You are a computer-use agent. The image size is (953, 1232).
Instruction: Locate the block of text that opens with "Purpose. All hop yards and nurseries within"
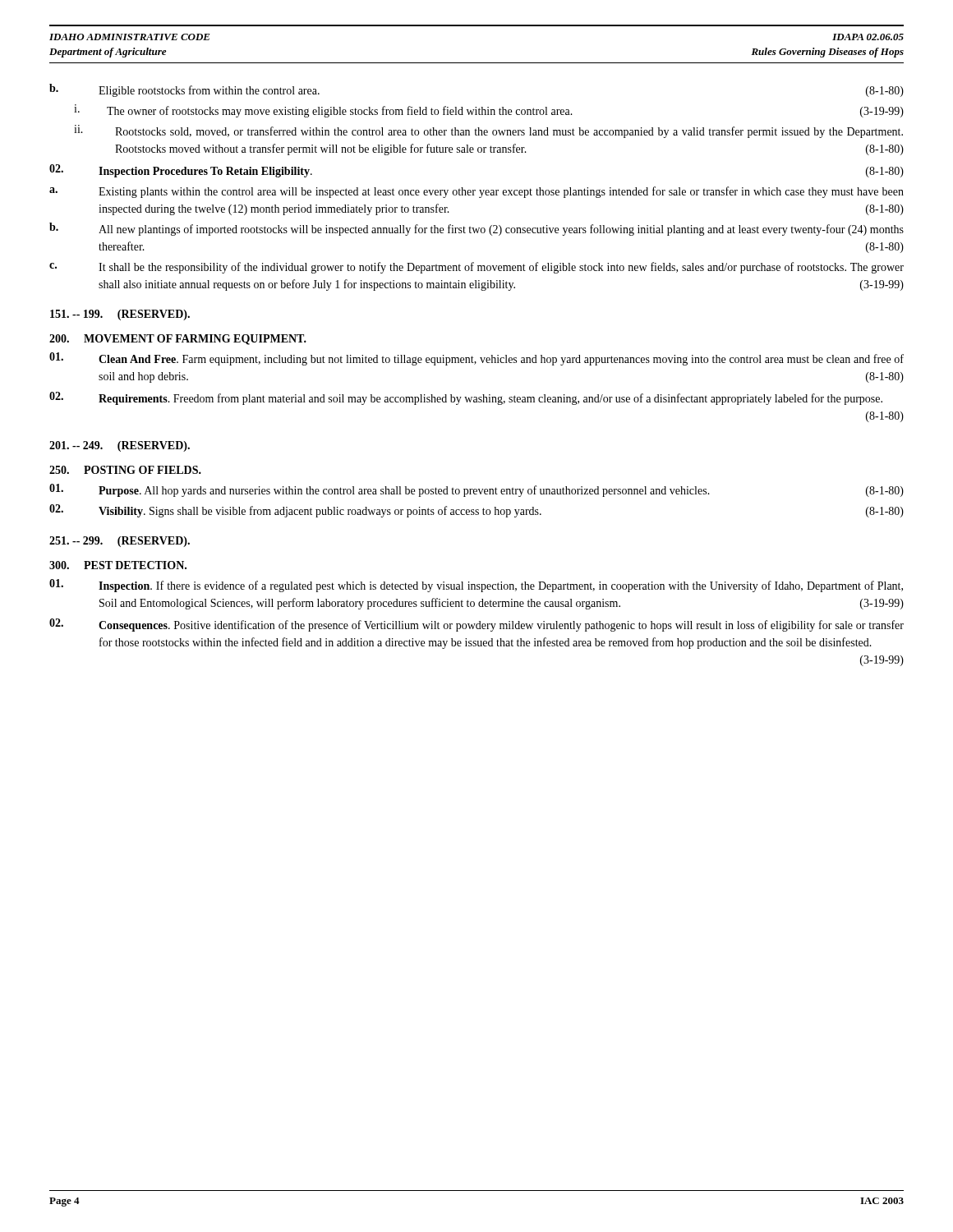click(476, 491)
